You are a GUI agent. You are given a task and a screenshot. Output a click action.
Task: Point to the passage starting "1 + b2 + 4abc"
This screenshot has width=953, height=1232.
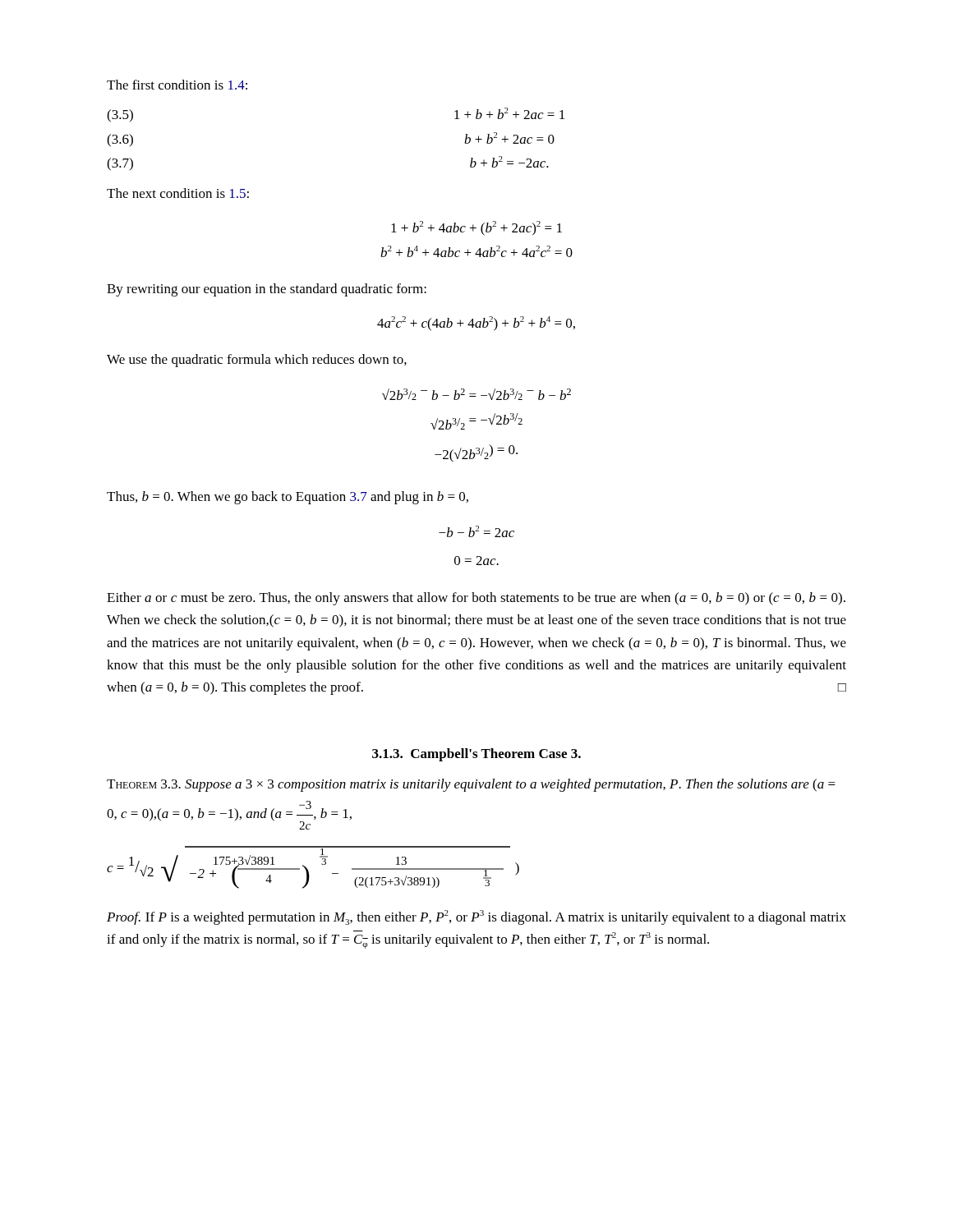476,241
